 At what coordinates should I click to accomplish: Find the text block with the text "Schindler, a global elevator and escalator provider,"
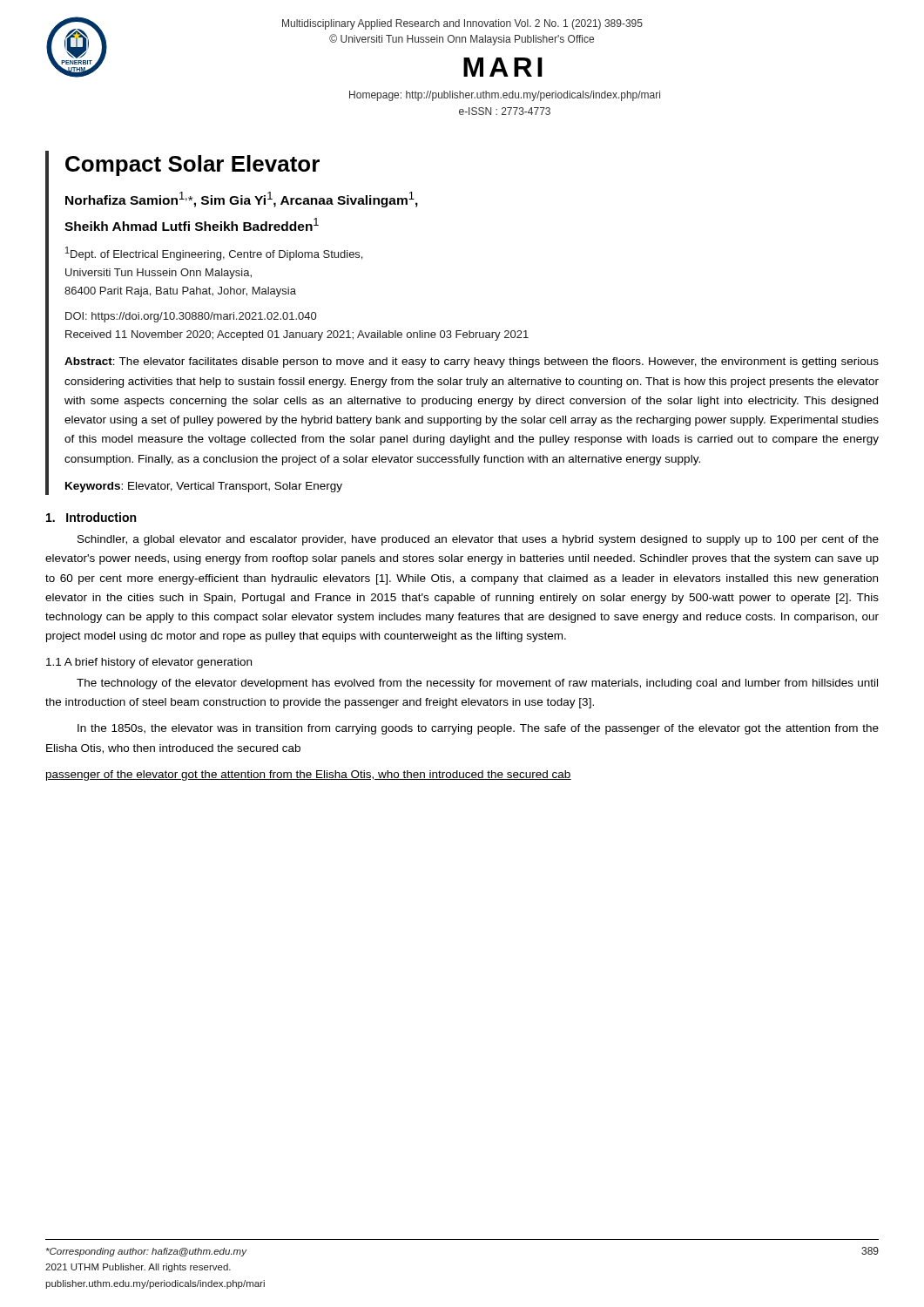462,588
